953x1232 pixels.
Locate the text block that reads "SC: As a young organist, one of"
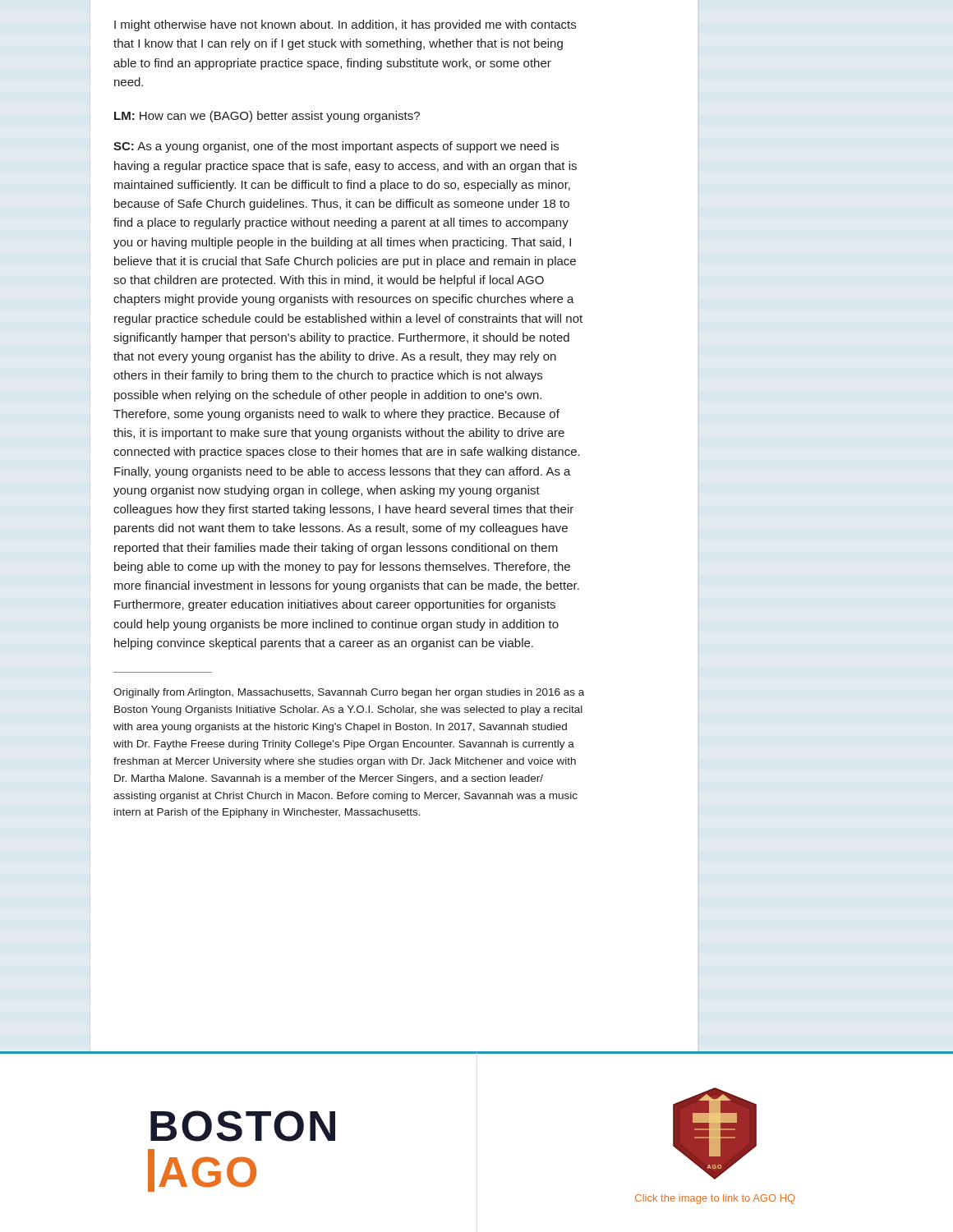348,394
